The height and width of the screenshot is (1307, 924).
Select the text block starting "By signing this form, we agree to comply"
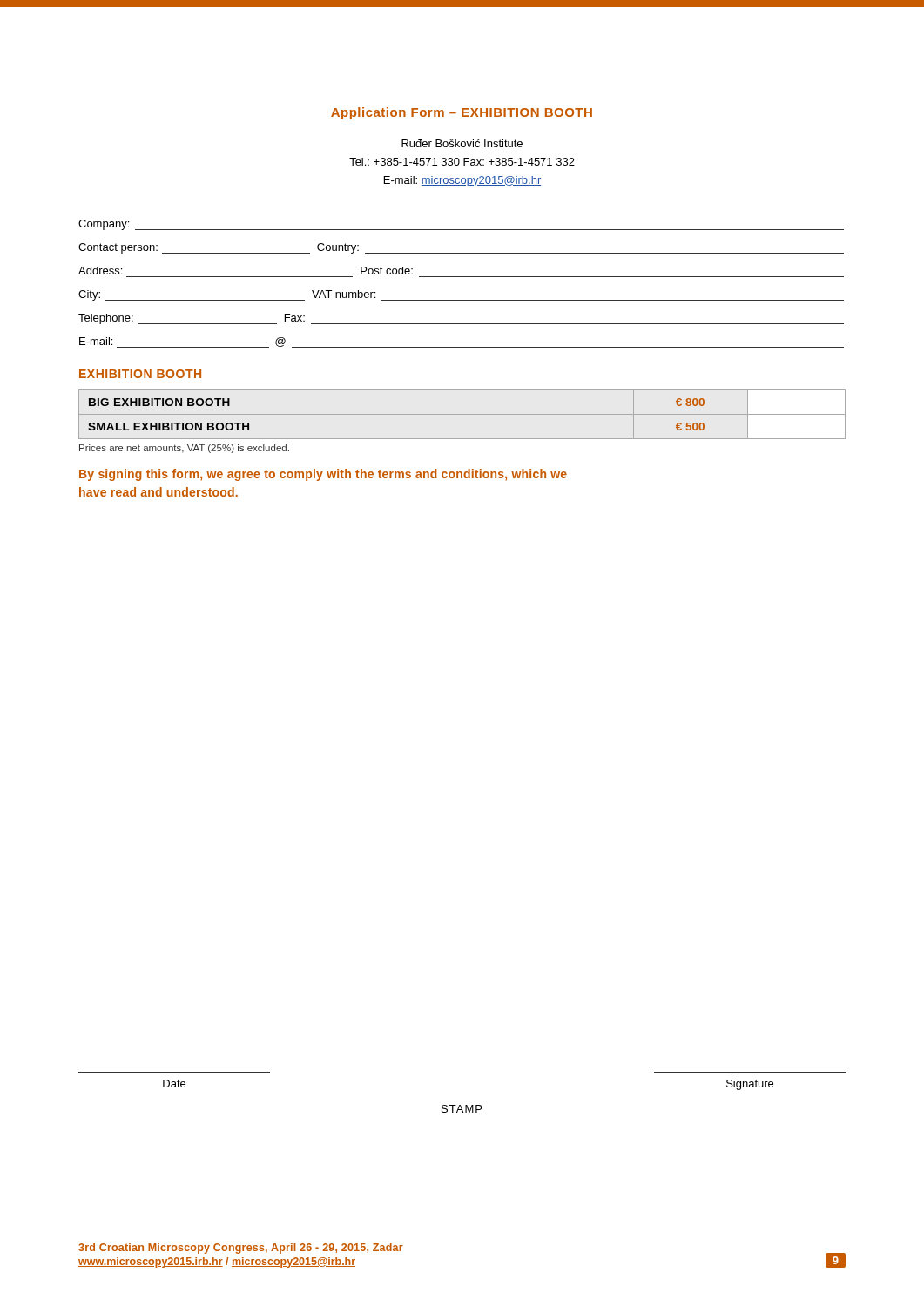tap(323, 484)
